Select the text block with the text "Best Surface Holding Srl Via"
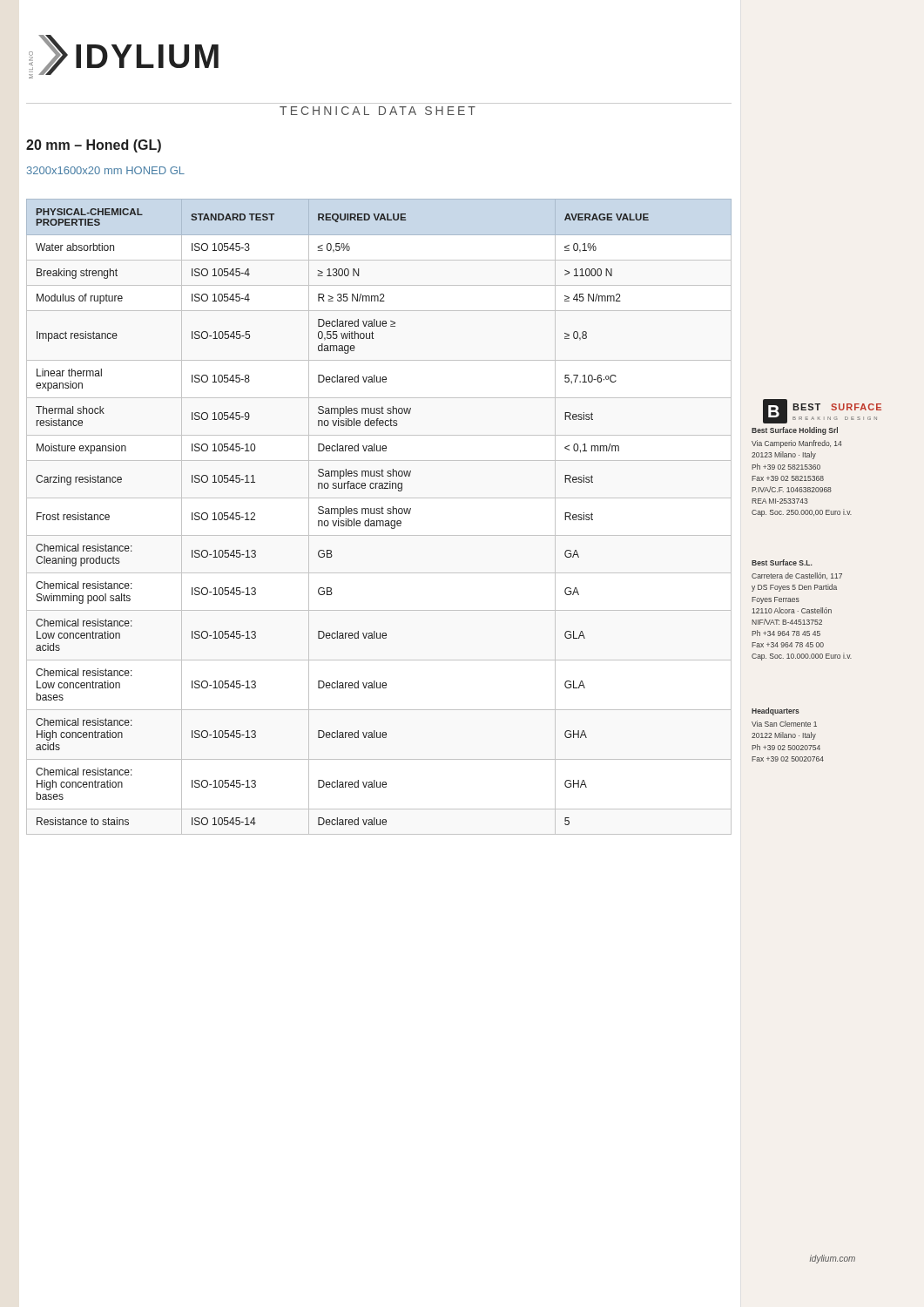 [x=795, y=431]
